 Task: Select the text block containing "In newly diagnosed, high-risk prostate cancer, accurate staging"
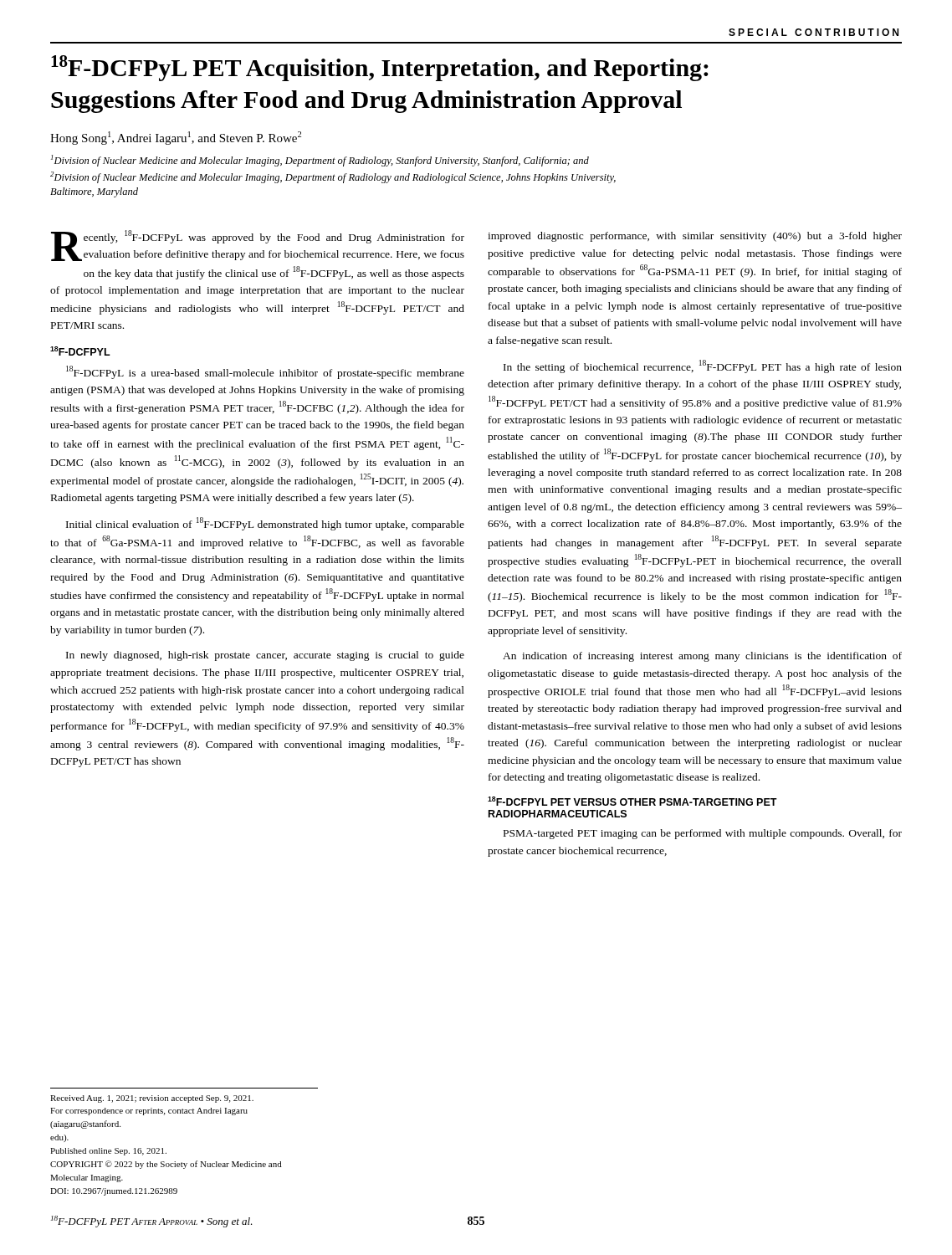pos(257,708)
